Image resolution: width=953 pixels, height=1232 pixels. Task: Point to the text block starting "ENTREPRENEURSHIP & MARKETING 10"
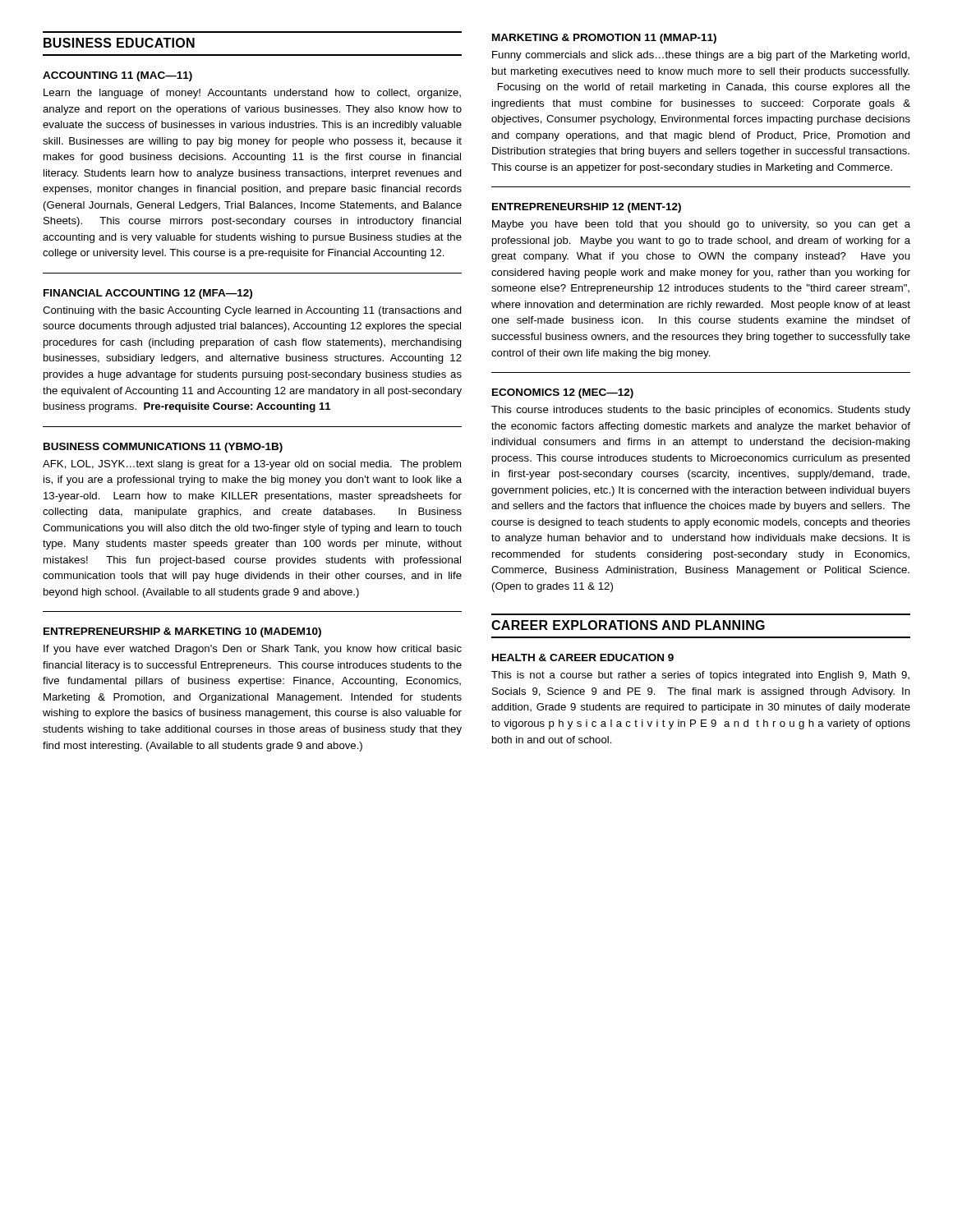click(x=182, y=632)
